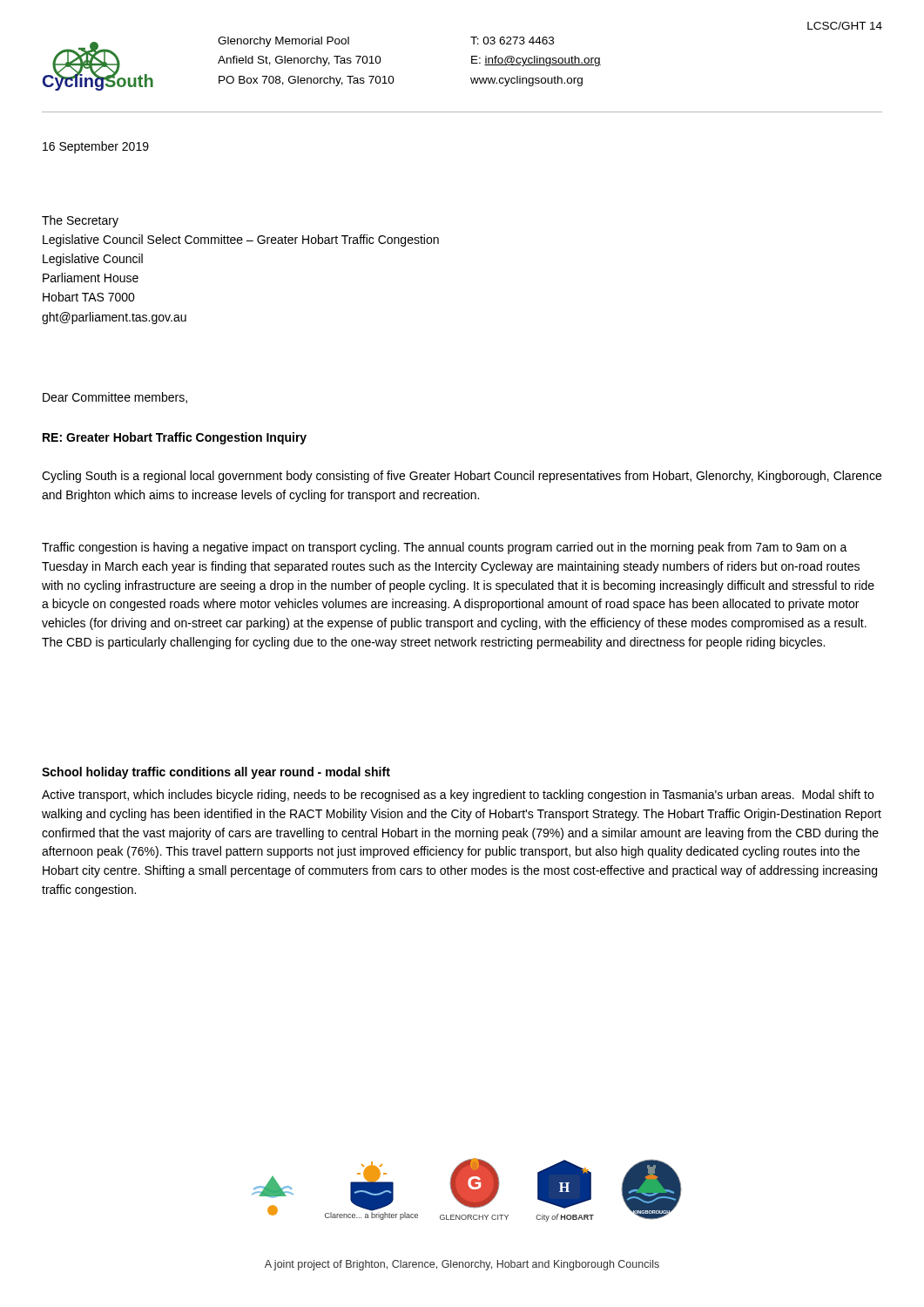Click on the region starting "T: 03 6273 4463 E: info@cyclingsouth.org www.cyclingsouth.org"

tap(535, 60)
